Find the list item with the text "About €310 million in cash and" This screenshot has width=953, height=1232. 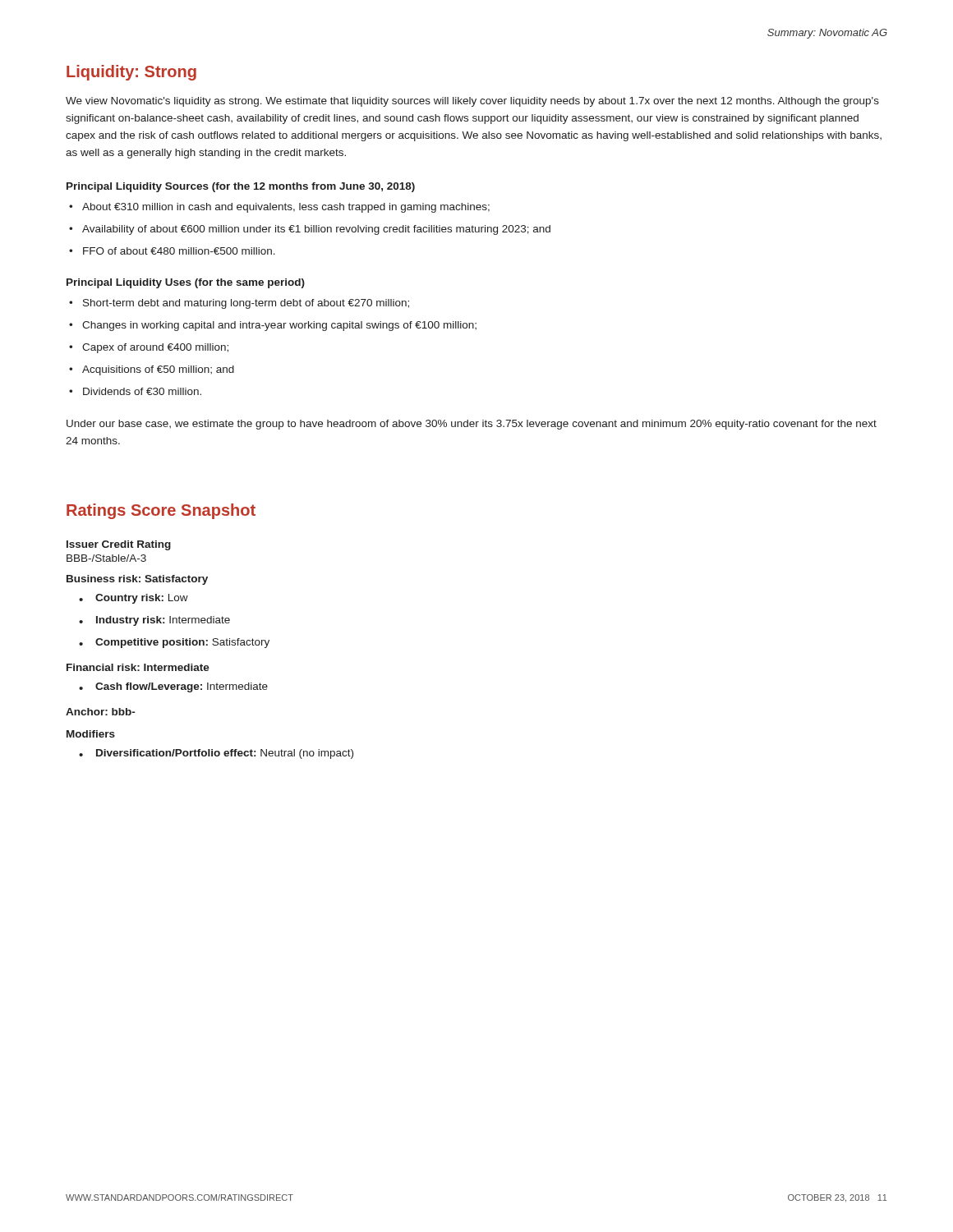click(286, 206)
